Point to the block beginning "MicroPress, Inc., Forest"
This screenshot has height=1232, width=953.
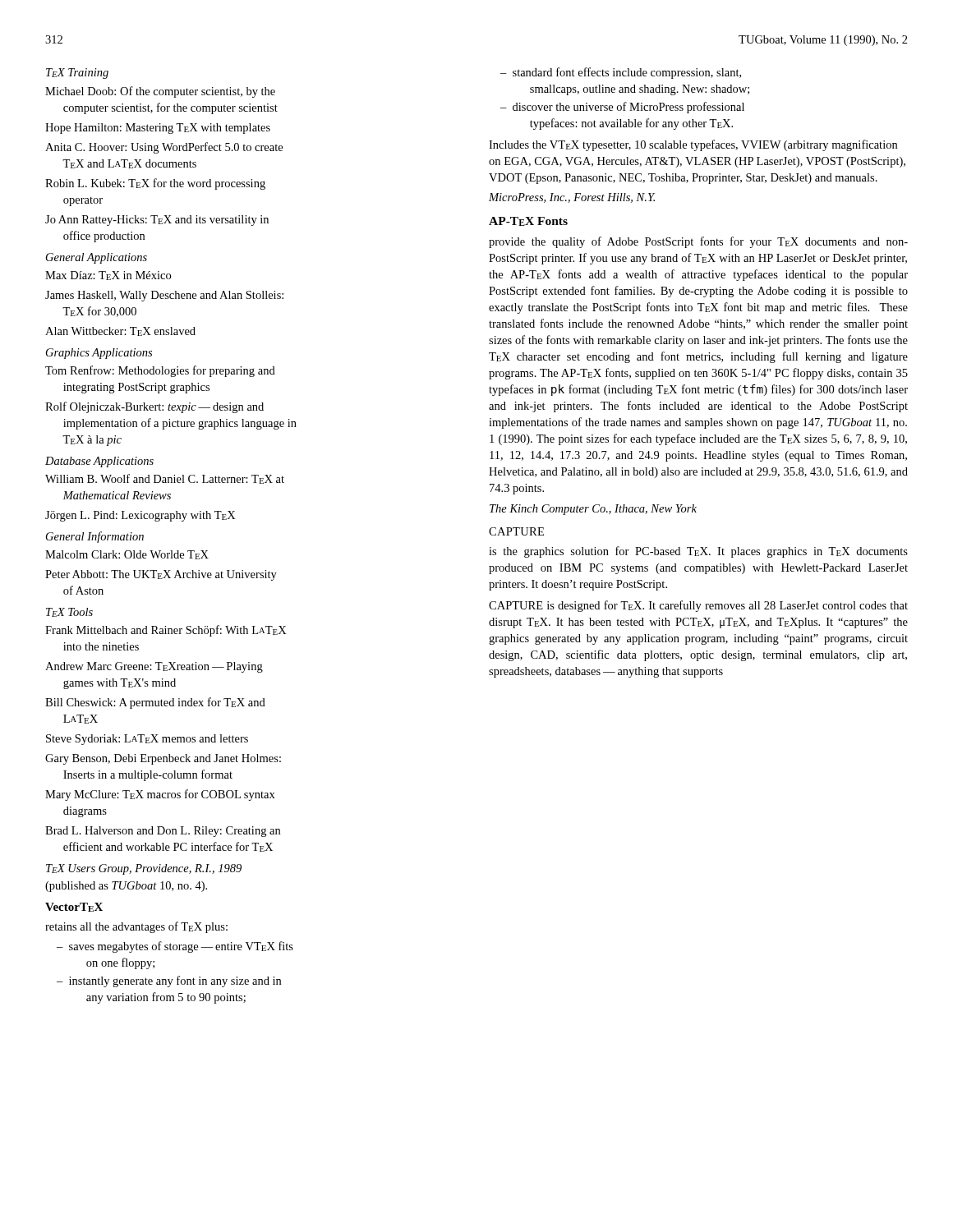tap(572, 197)
